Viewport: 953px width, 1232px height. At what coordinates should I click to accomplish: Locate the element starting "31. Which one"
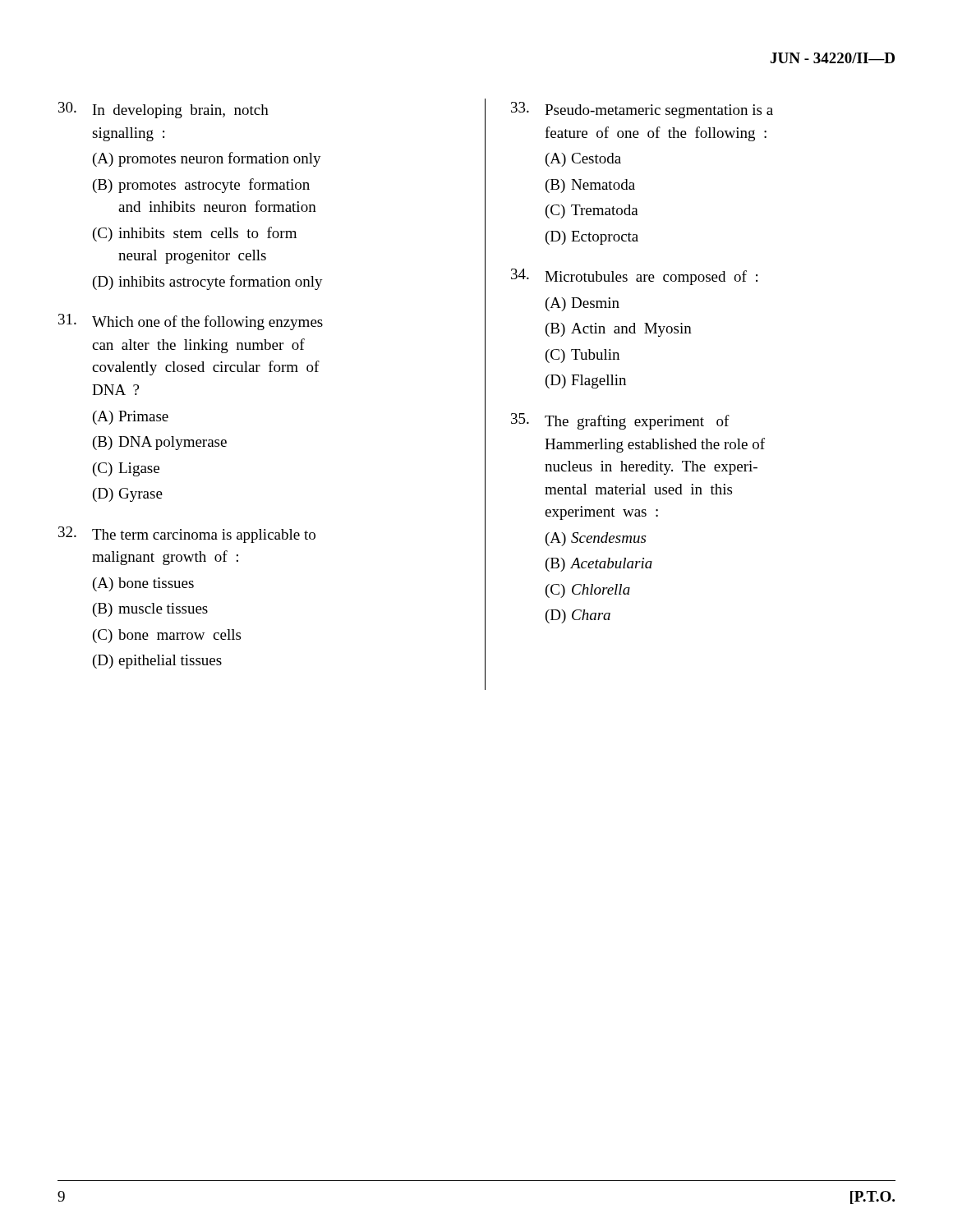pyautogui.click(x=191, y=322)
